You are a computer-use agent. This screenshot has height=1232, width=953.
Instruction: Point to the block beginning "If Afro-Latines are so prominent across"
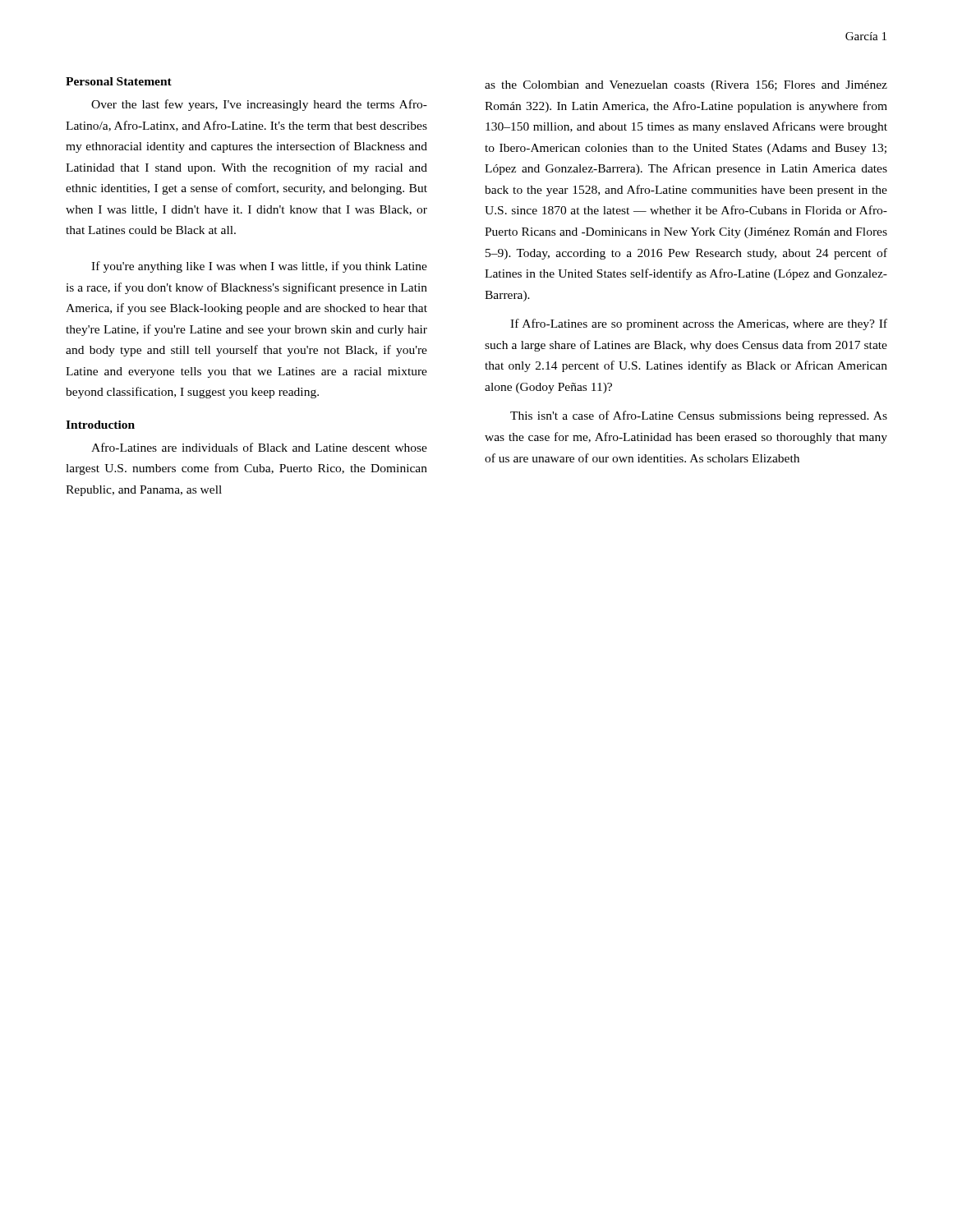pos(686,355)
